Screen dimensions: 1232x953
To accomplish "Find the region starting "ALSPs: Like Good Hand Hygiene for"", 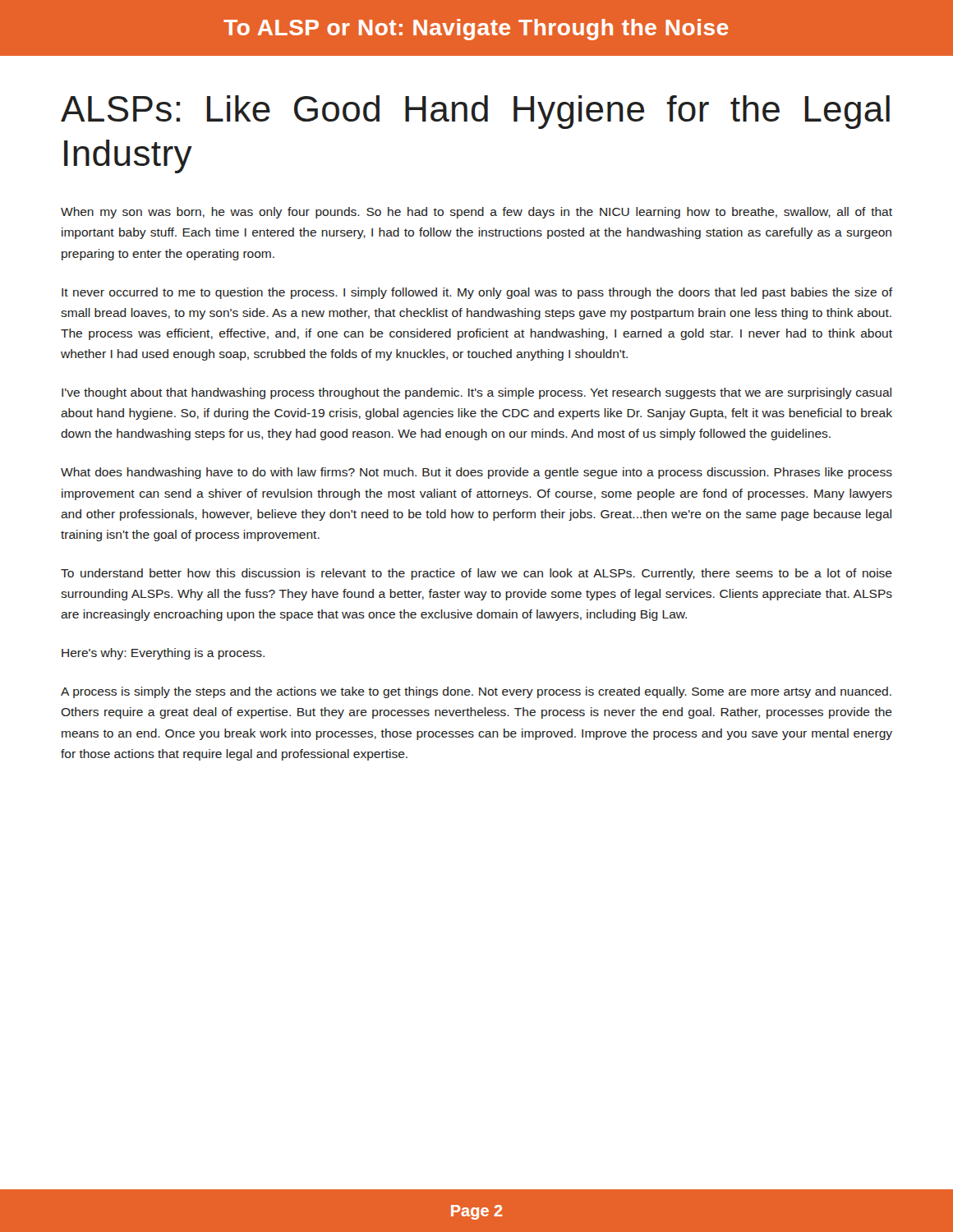I will point(476,131).
